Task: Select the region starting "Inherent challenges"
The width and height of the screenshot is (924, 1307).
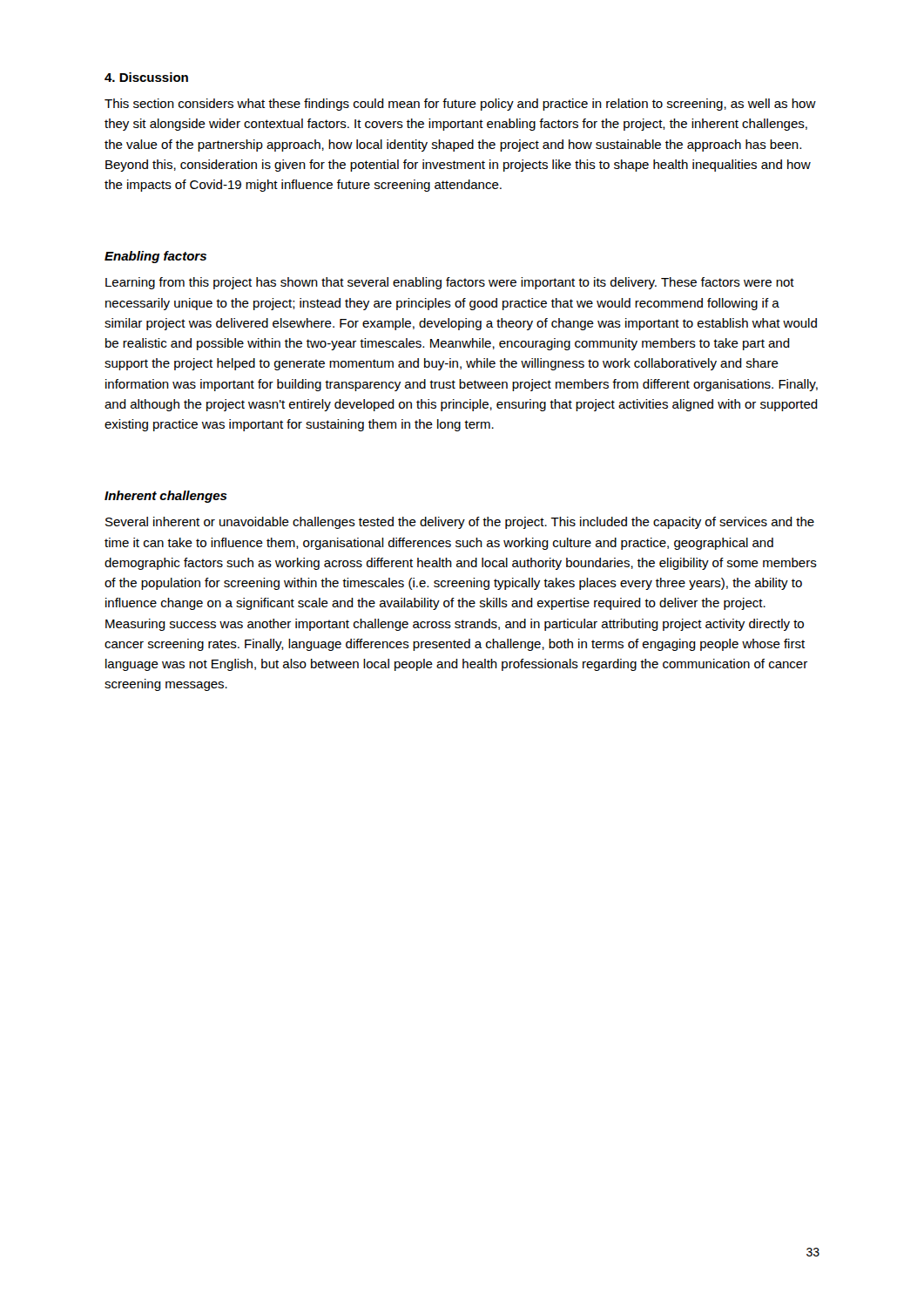Action: pos(166,496)
